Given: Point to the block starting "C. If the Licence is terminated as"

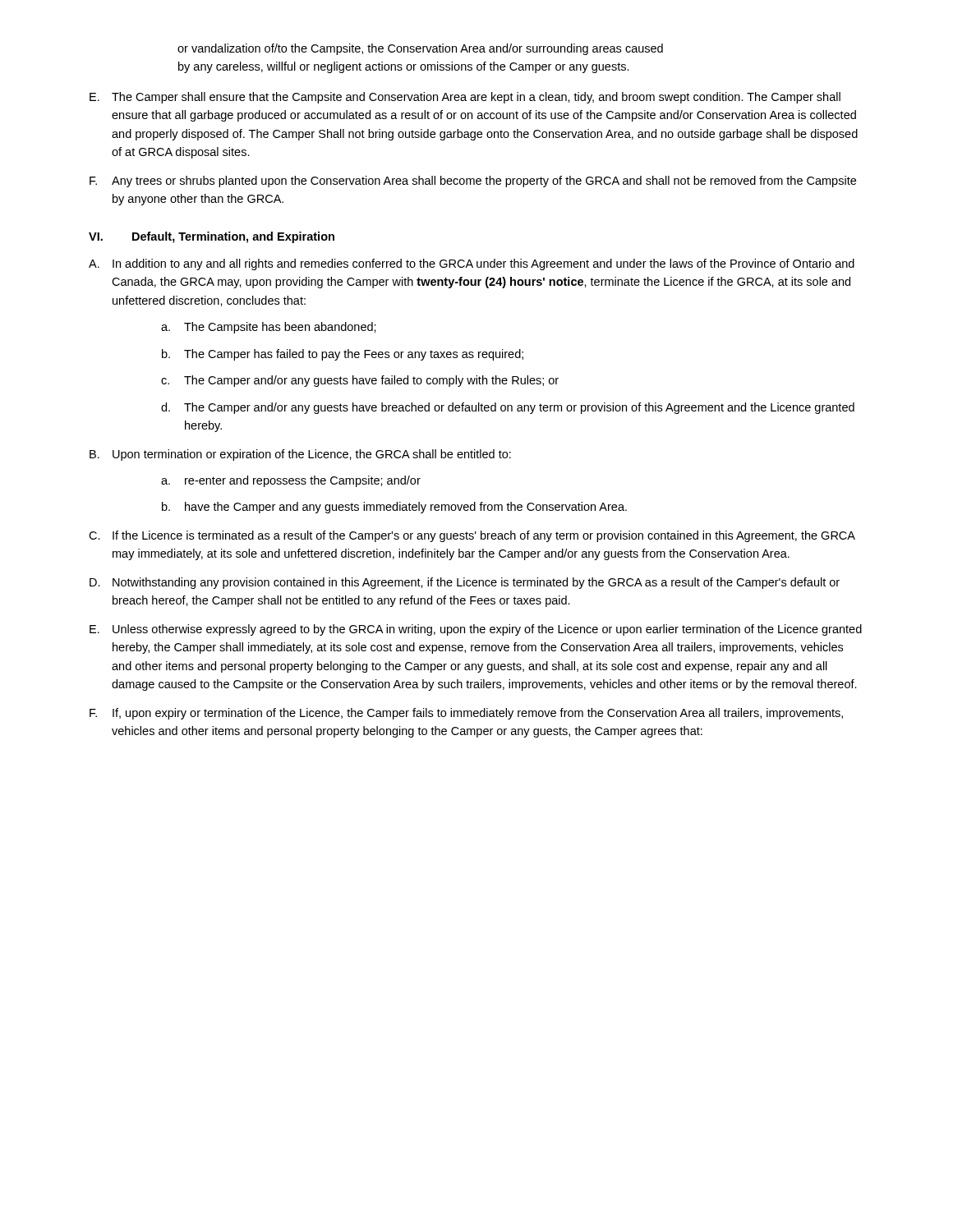Looking at the screenshot, I should coord(476,545).
